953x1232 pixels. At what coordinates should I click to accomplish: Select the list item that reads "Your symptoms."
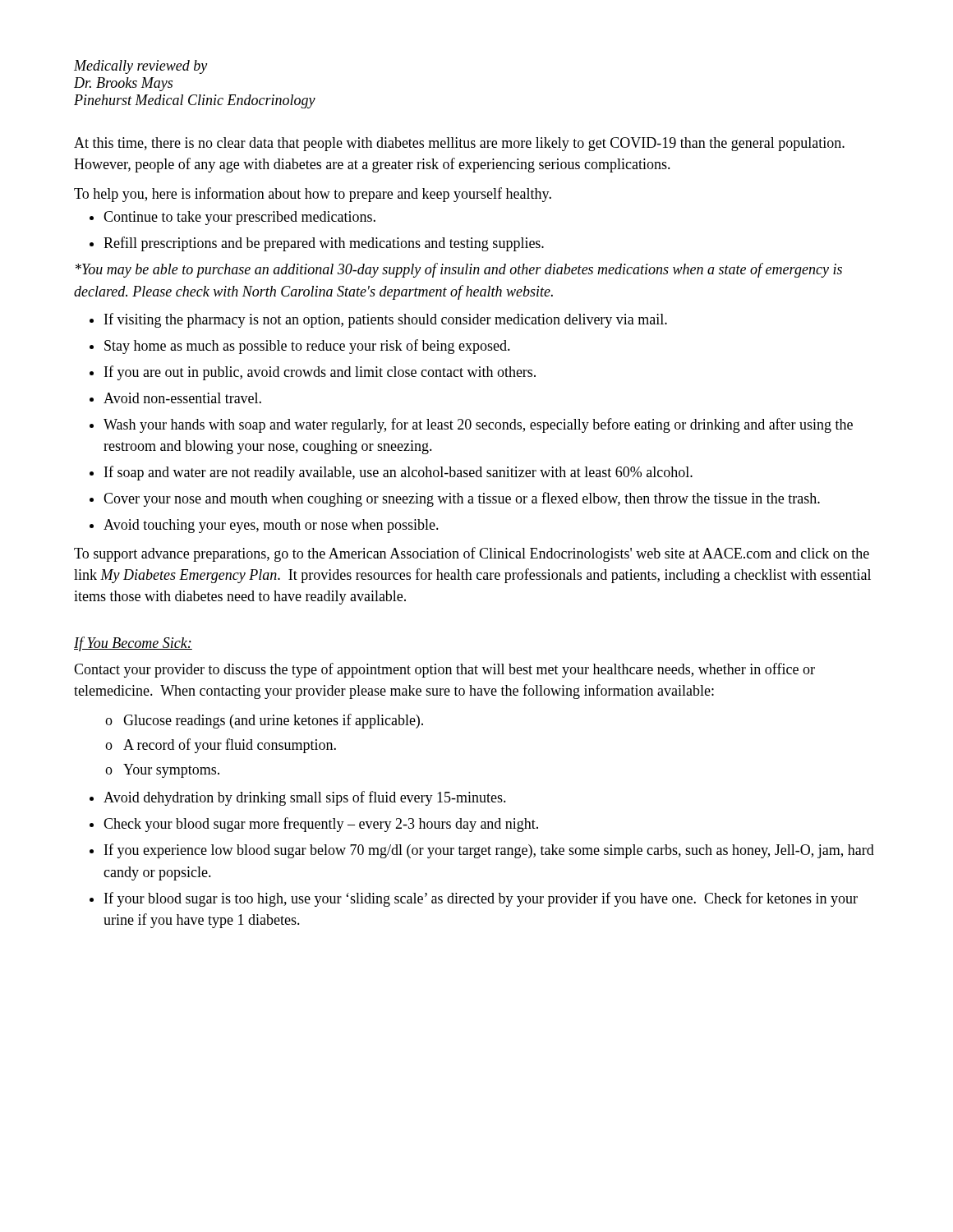pyautogui.click(x=172, y=770)
